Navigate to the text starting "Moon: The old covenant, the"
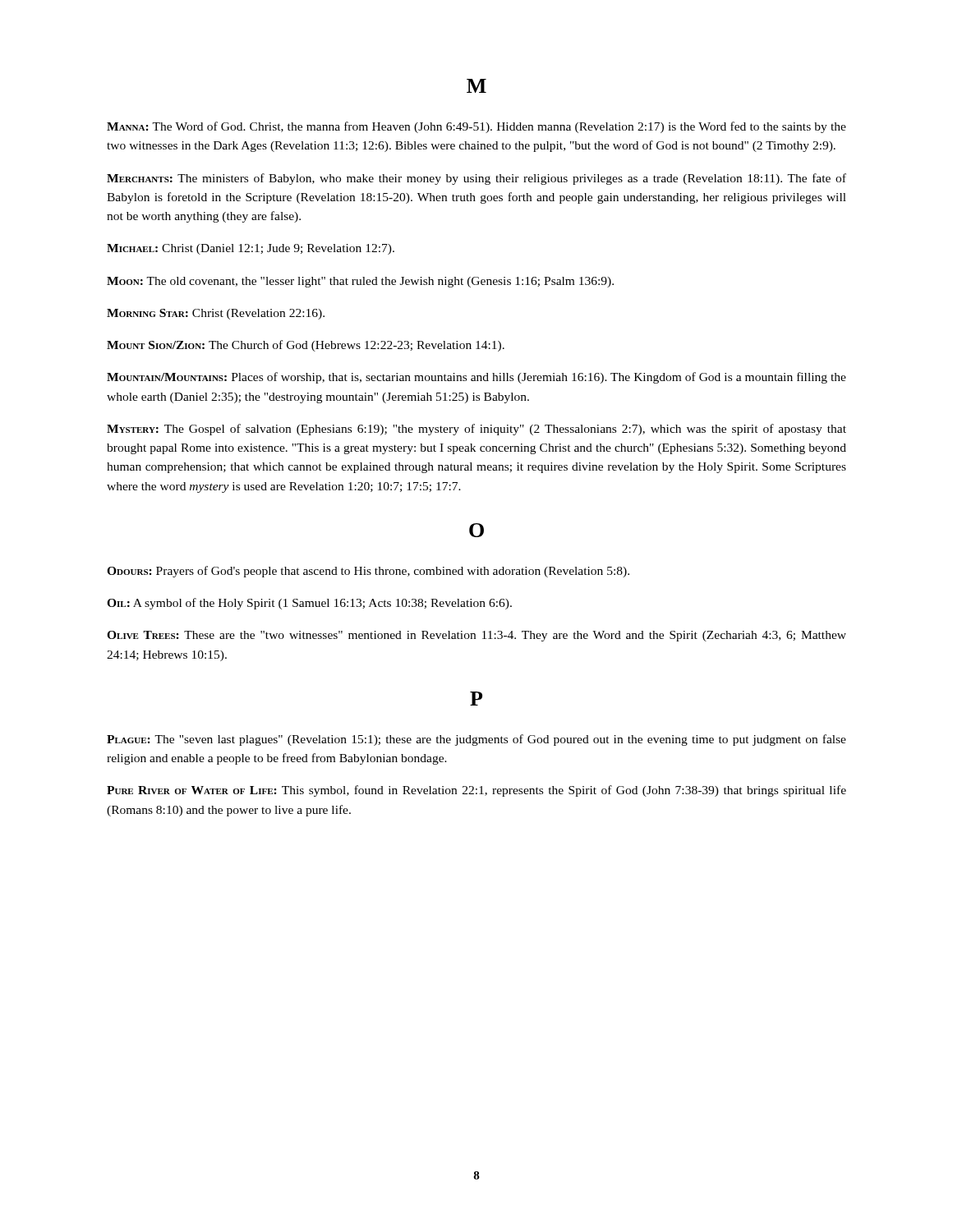 click(361, 280)
